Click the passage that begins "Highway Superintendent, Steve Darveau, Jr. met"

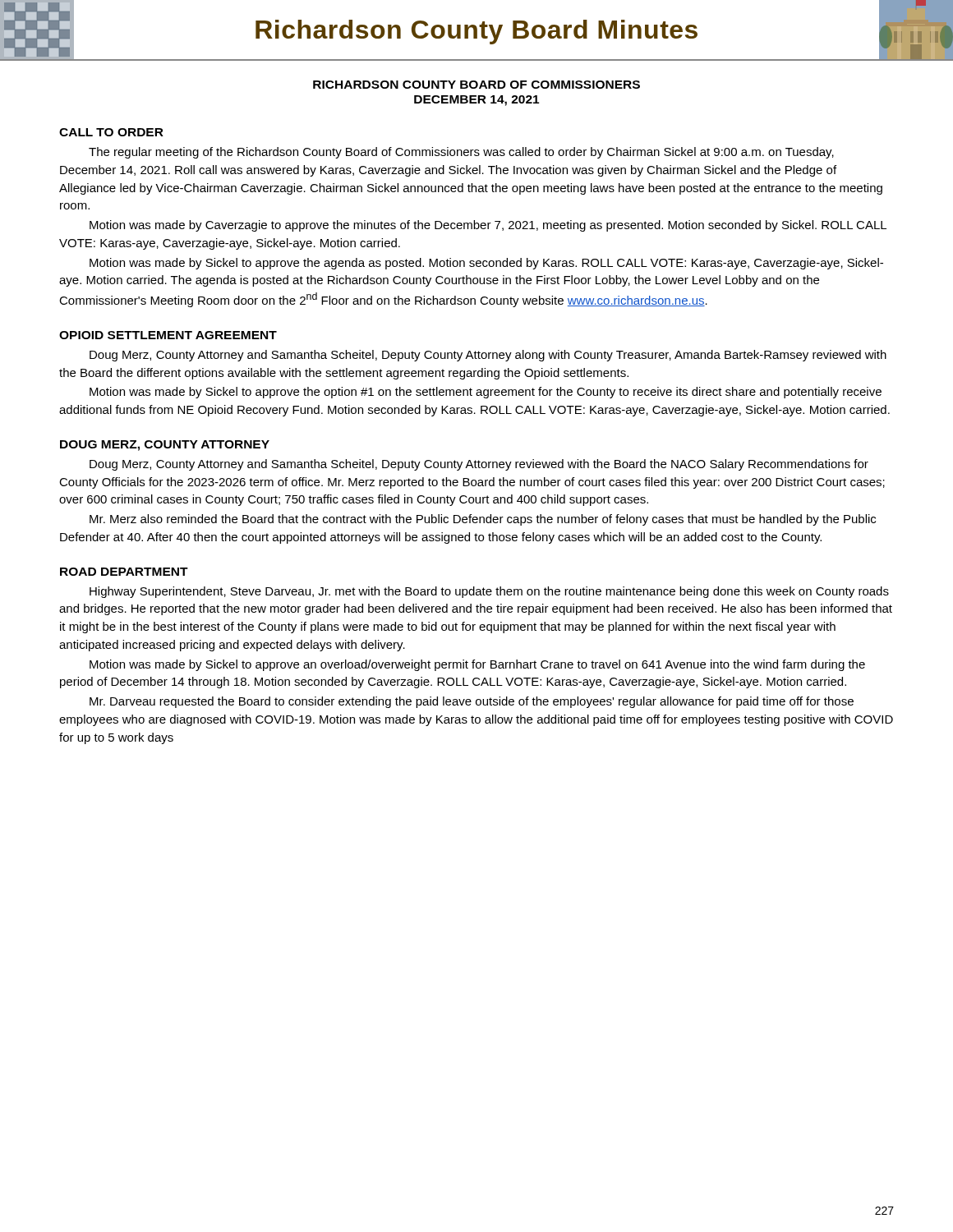click(476, 617)
